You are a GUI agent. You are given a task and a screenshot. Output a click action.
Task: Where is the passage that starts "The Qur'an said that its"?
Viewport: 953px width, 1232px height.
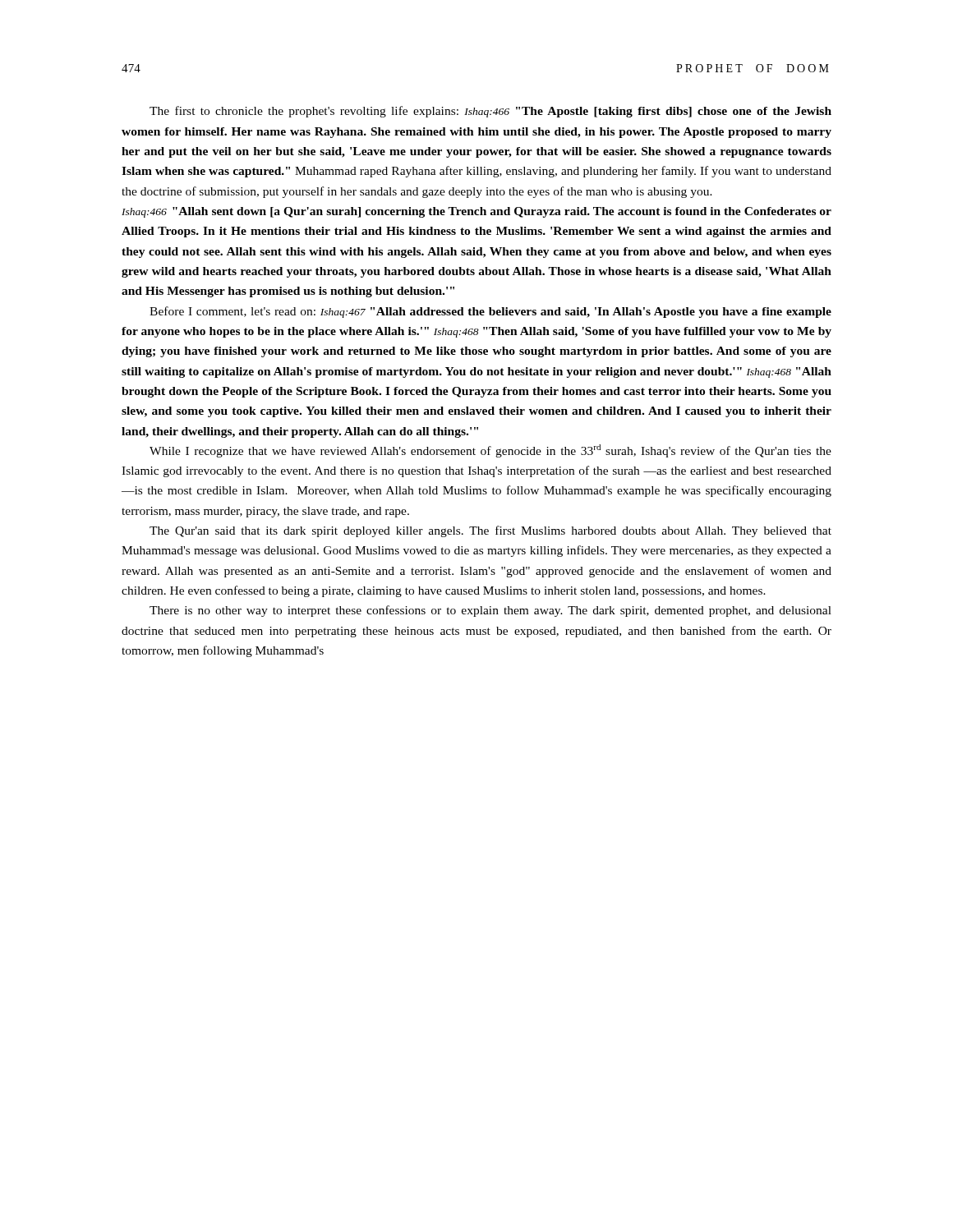[476, 561]
